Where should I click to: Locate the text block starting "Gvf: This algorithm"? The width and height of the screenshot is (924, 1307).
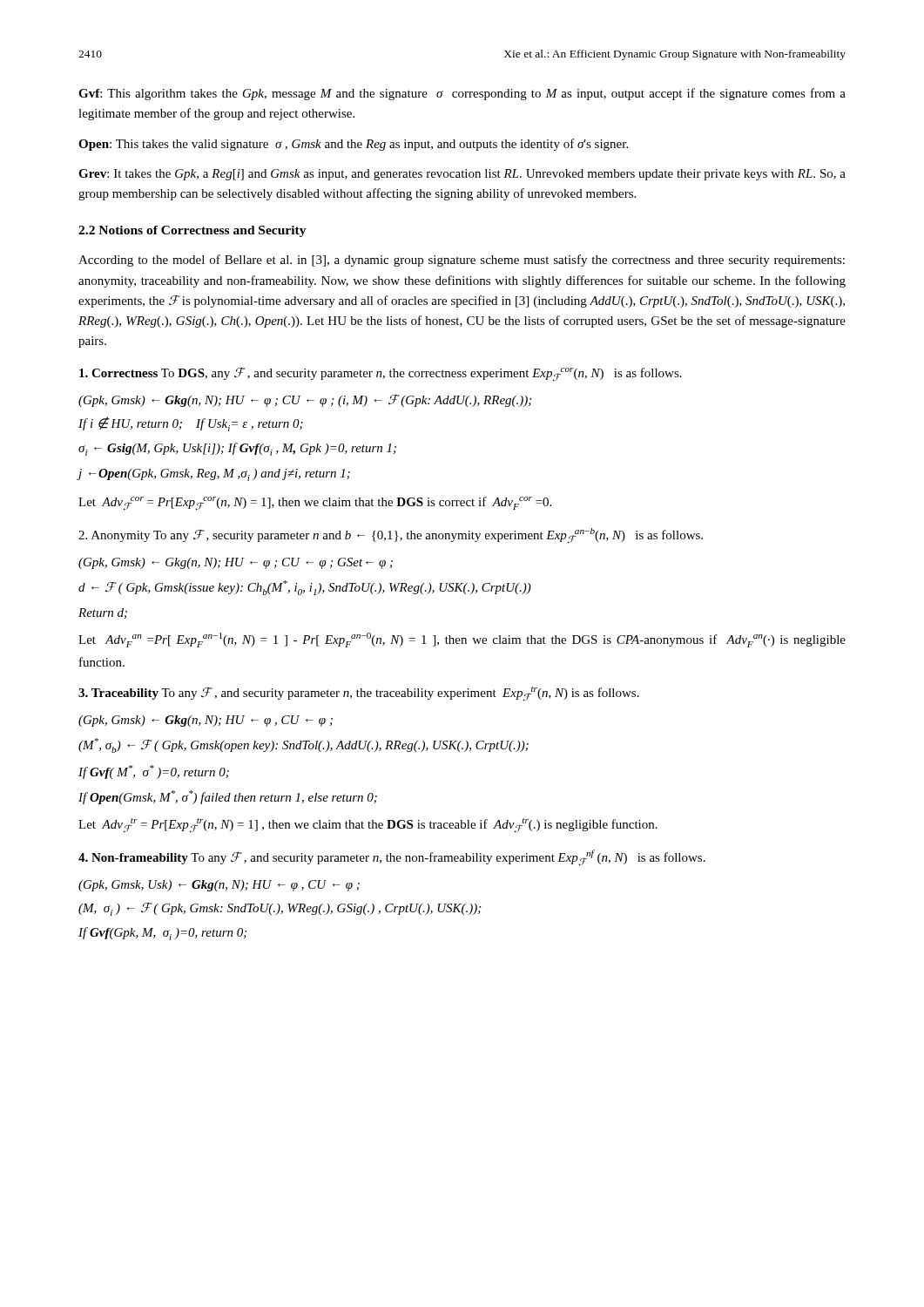point(462,103)
